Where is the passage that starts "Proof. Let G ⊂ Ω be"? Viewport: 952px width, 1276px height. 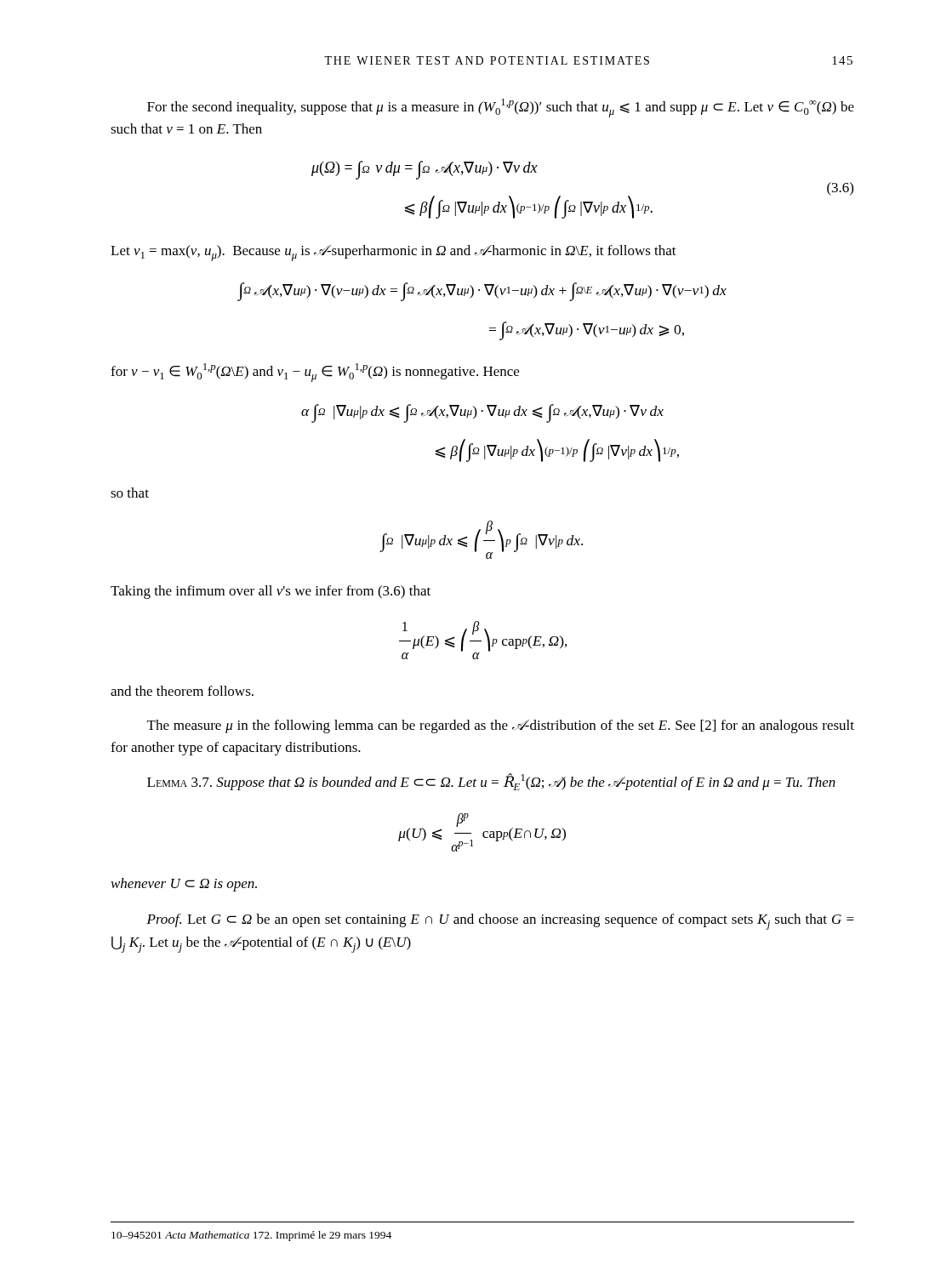pos(482,931)
